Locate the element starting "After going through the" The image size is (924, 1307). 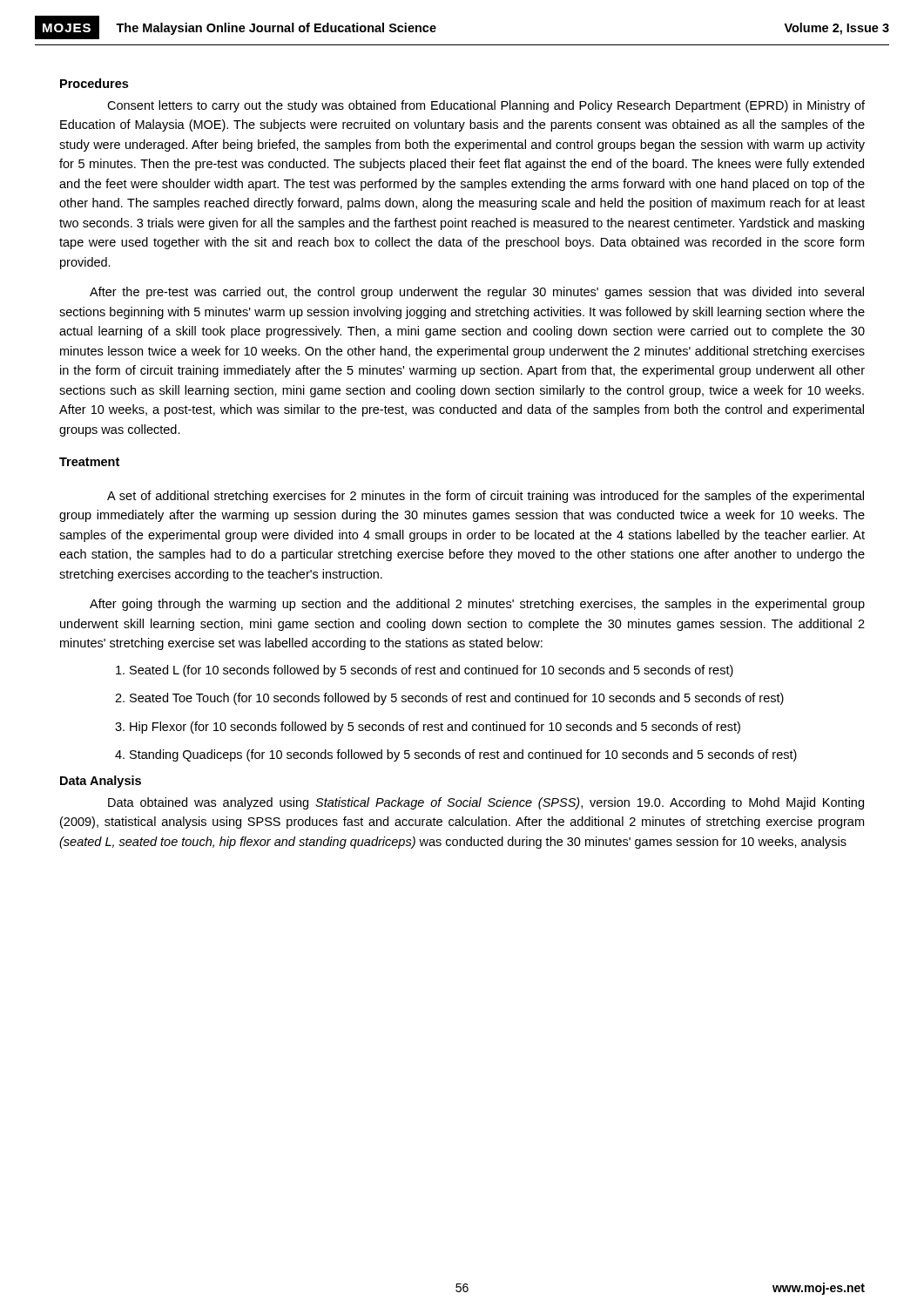(462, 624)
